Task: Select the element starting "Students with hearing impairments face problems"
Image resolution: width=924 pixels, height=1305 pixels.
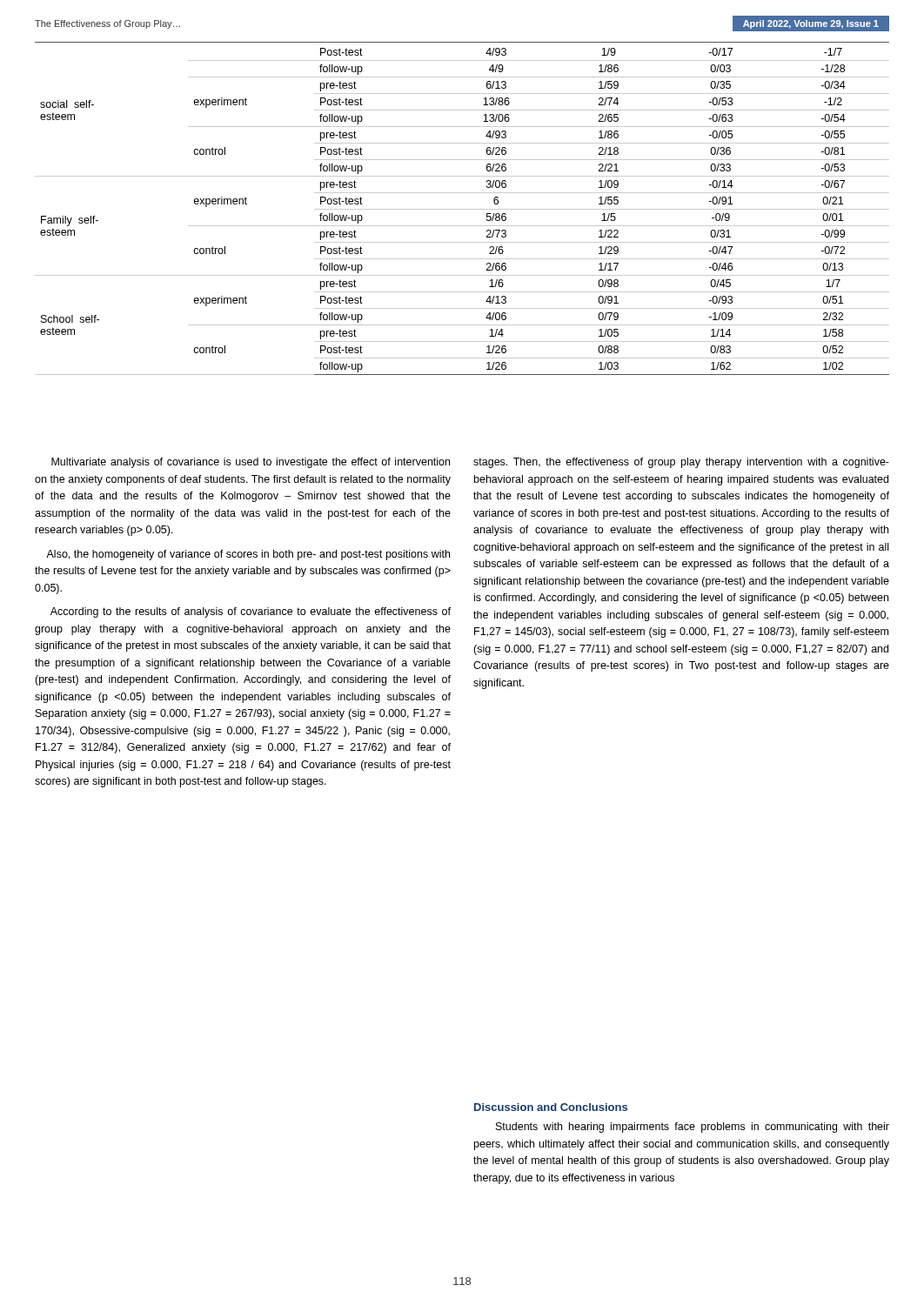Action: coord(681,1153)
